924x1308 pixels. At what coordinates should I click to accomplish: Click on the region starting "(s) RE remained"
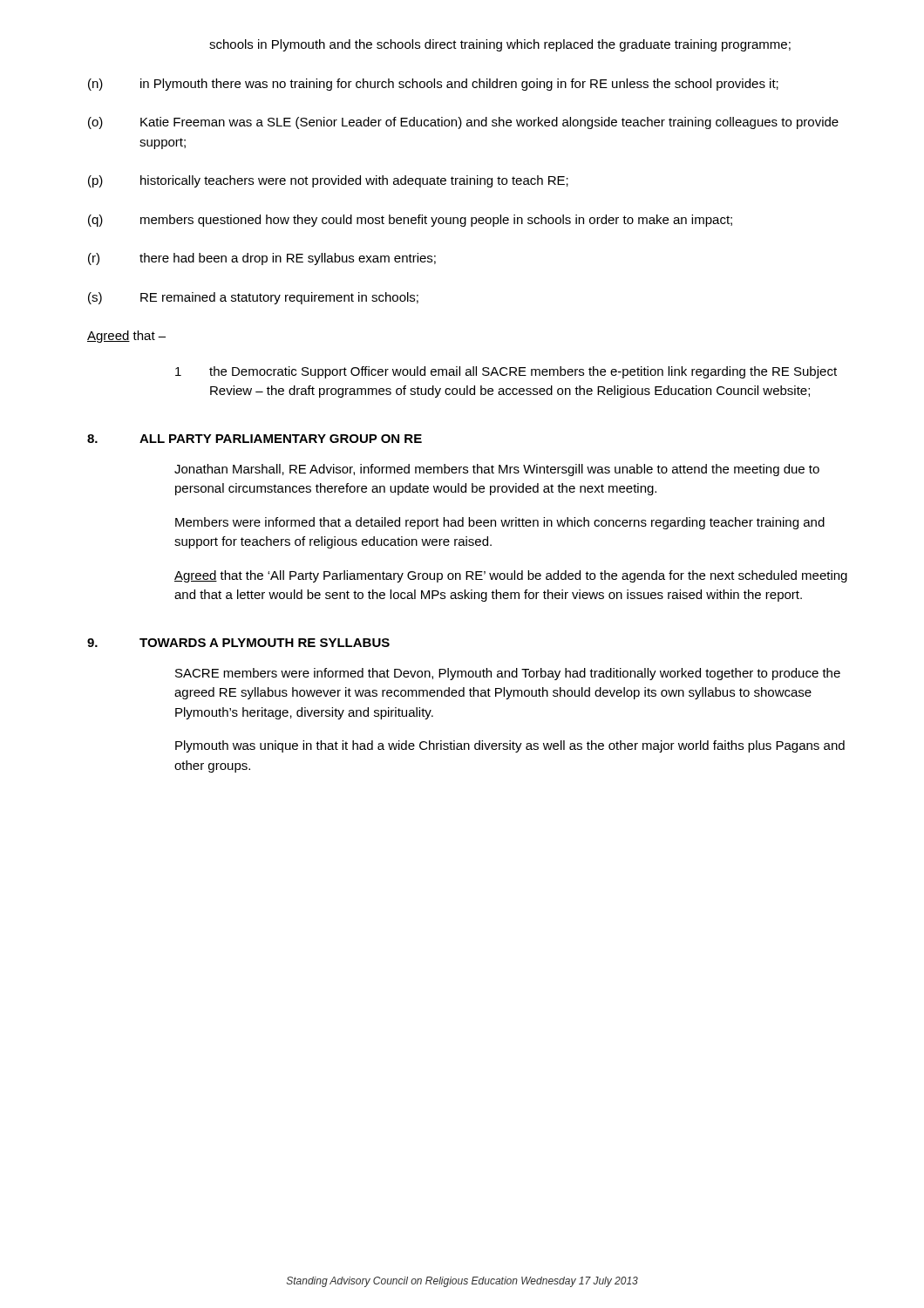click(x=253, y=298)
